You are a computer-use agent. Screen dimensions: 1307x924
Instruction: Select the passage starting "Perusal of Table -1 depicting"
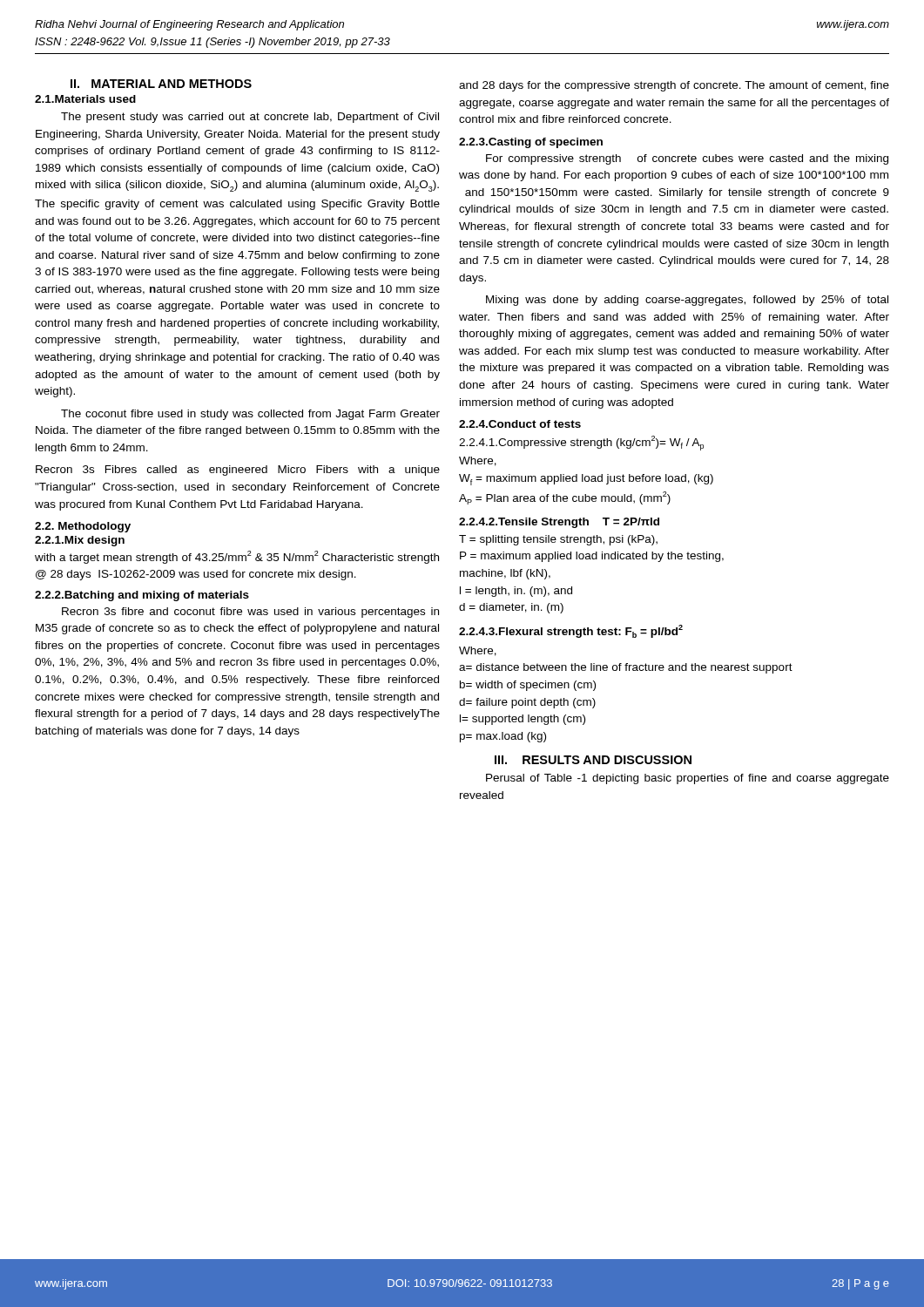(674, 787)
